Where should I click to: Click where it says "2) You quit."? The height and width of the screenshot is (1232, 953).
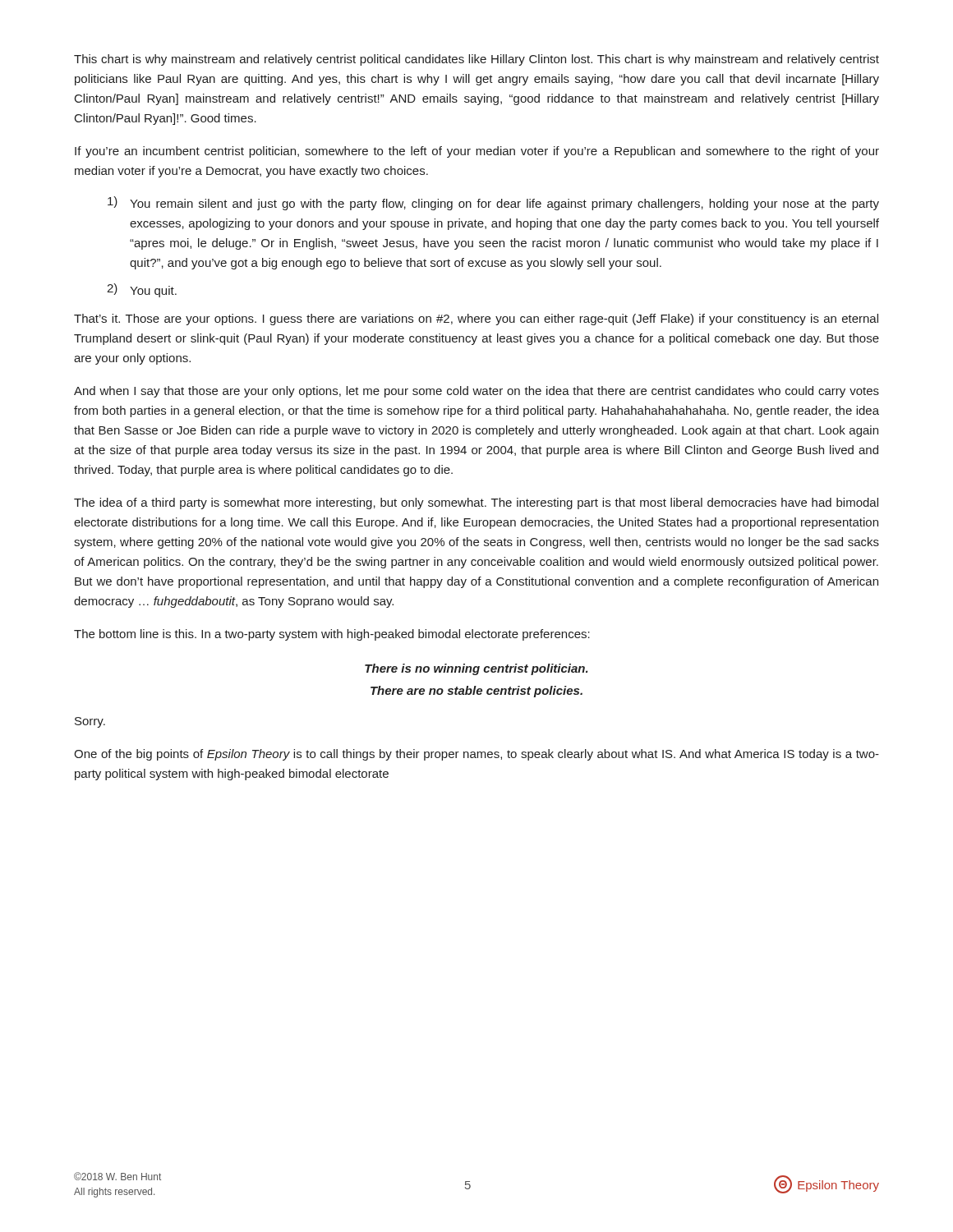[x=142, y=291]
